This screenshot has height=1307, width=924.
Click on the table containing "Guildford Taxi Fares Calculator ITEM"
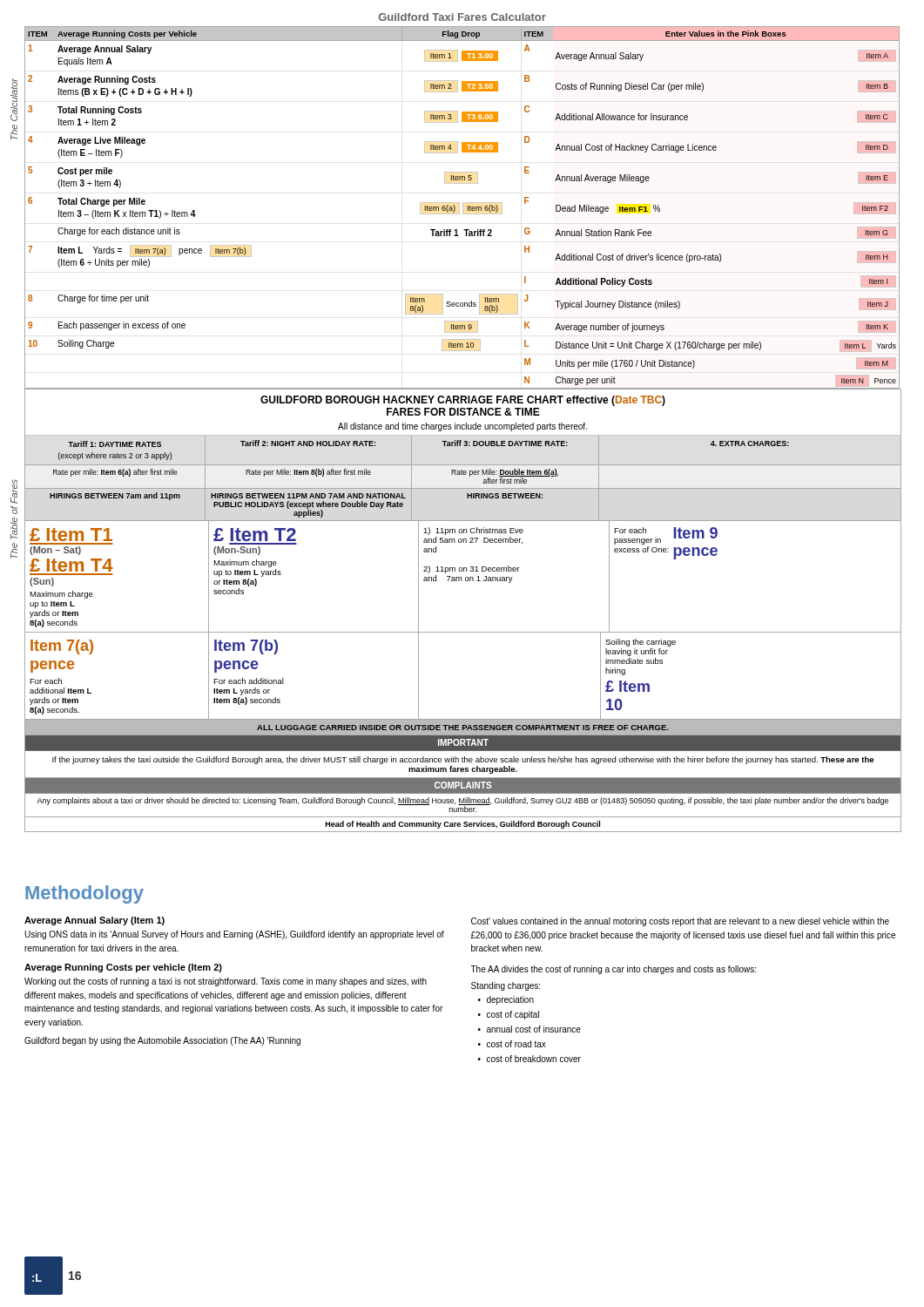(x=462, y=200)
